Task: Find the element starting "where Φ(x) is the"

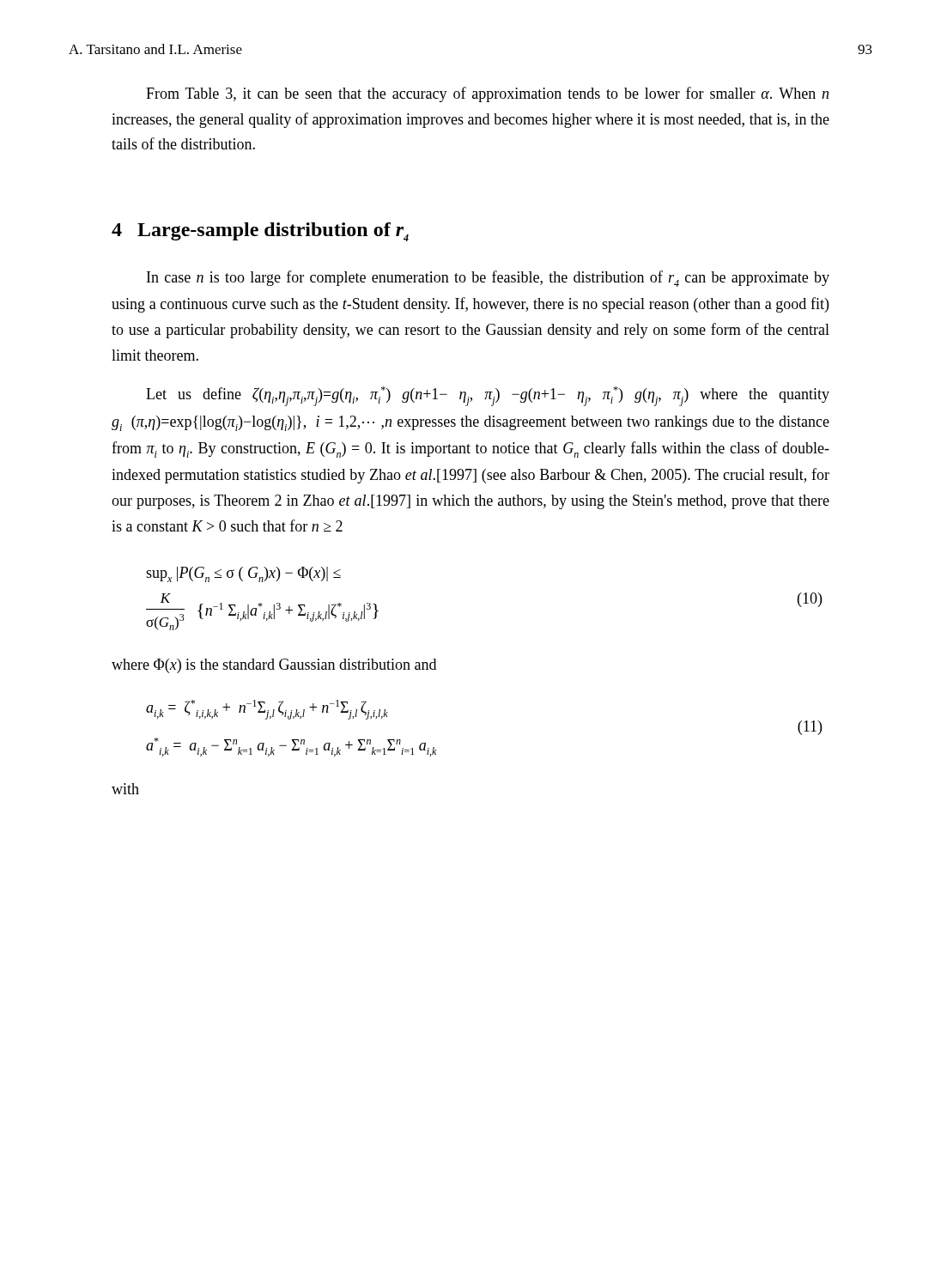Action: [274, 665]
